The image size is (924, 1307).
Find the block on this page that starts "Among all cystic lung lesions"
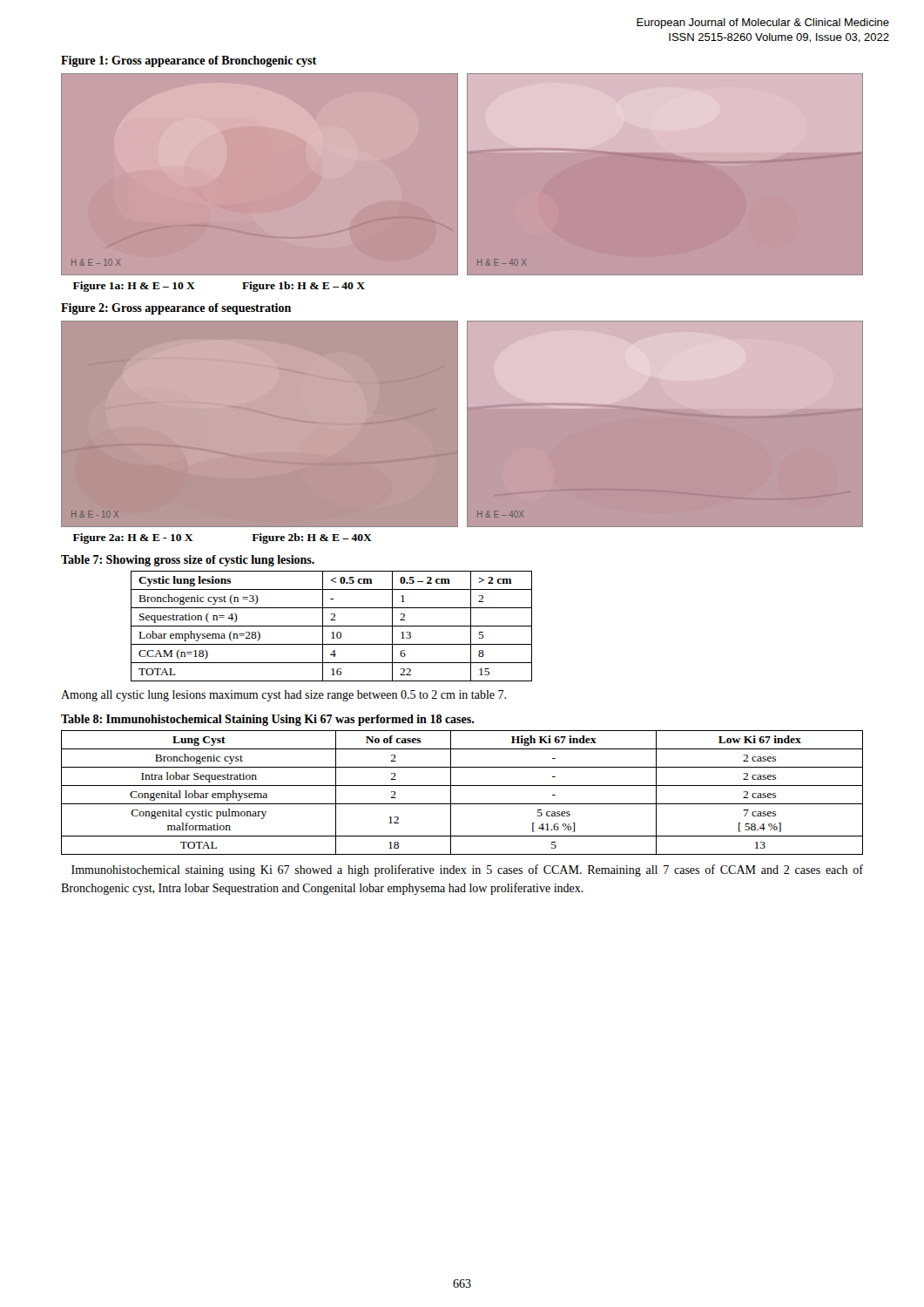284,695
